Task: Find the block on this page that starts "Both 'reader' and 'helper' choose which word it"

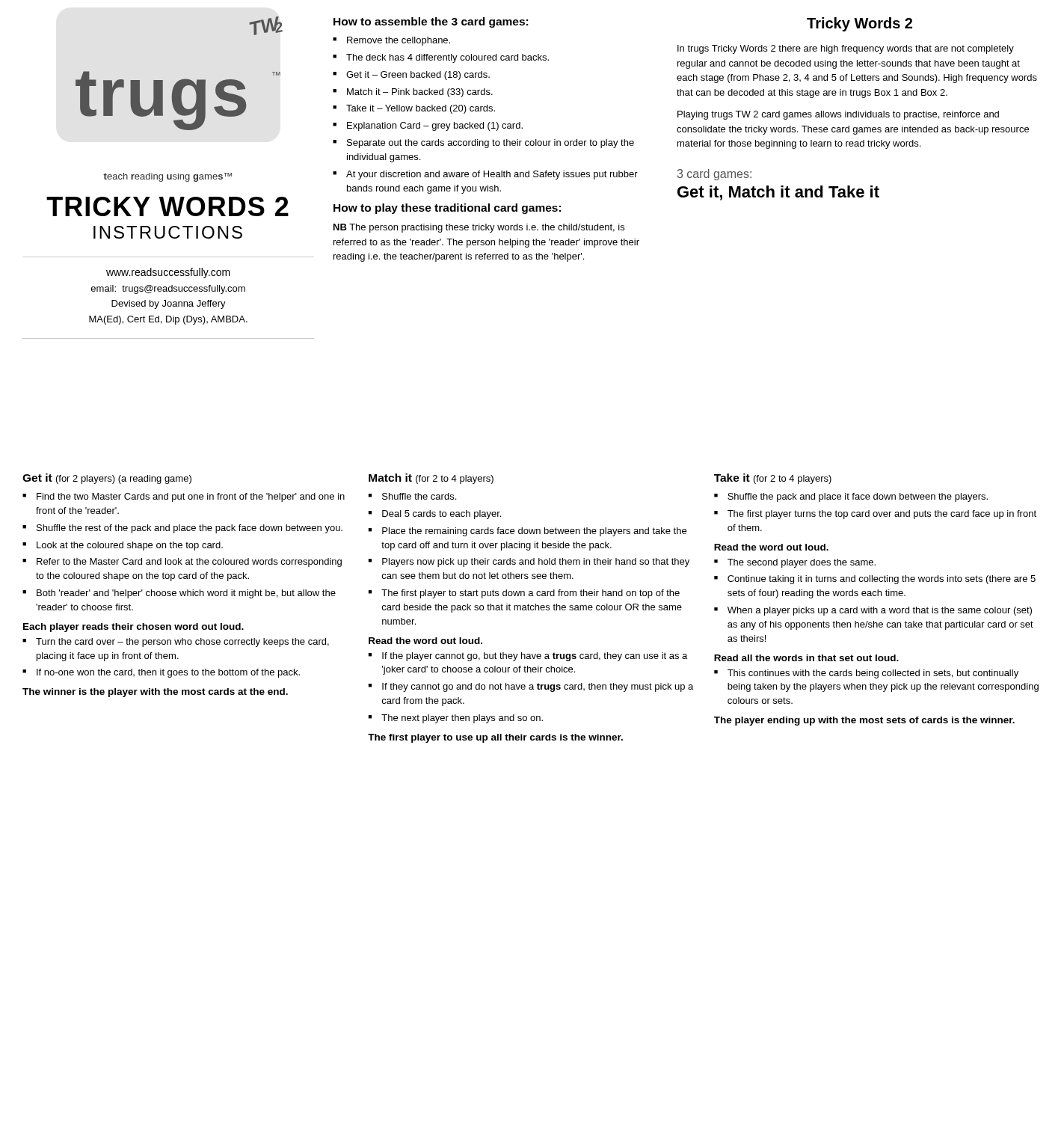Action: [186, 600]
